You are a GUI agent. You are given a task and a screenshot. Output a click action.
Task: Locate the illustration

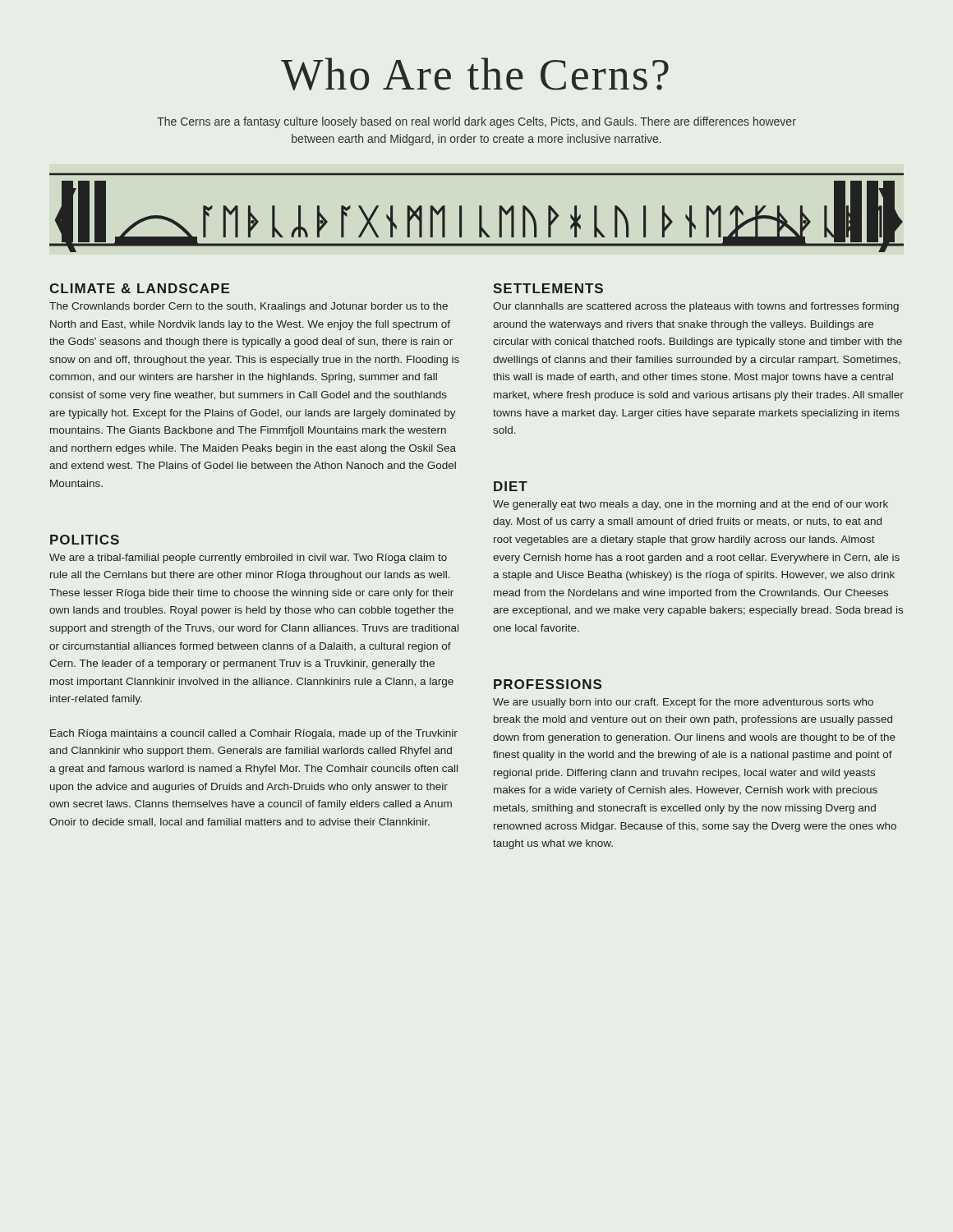tap(476, 211)
